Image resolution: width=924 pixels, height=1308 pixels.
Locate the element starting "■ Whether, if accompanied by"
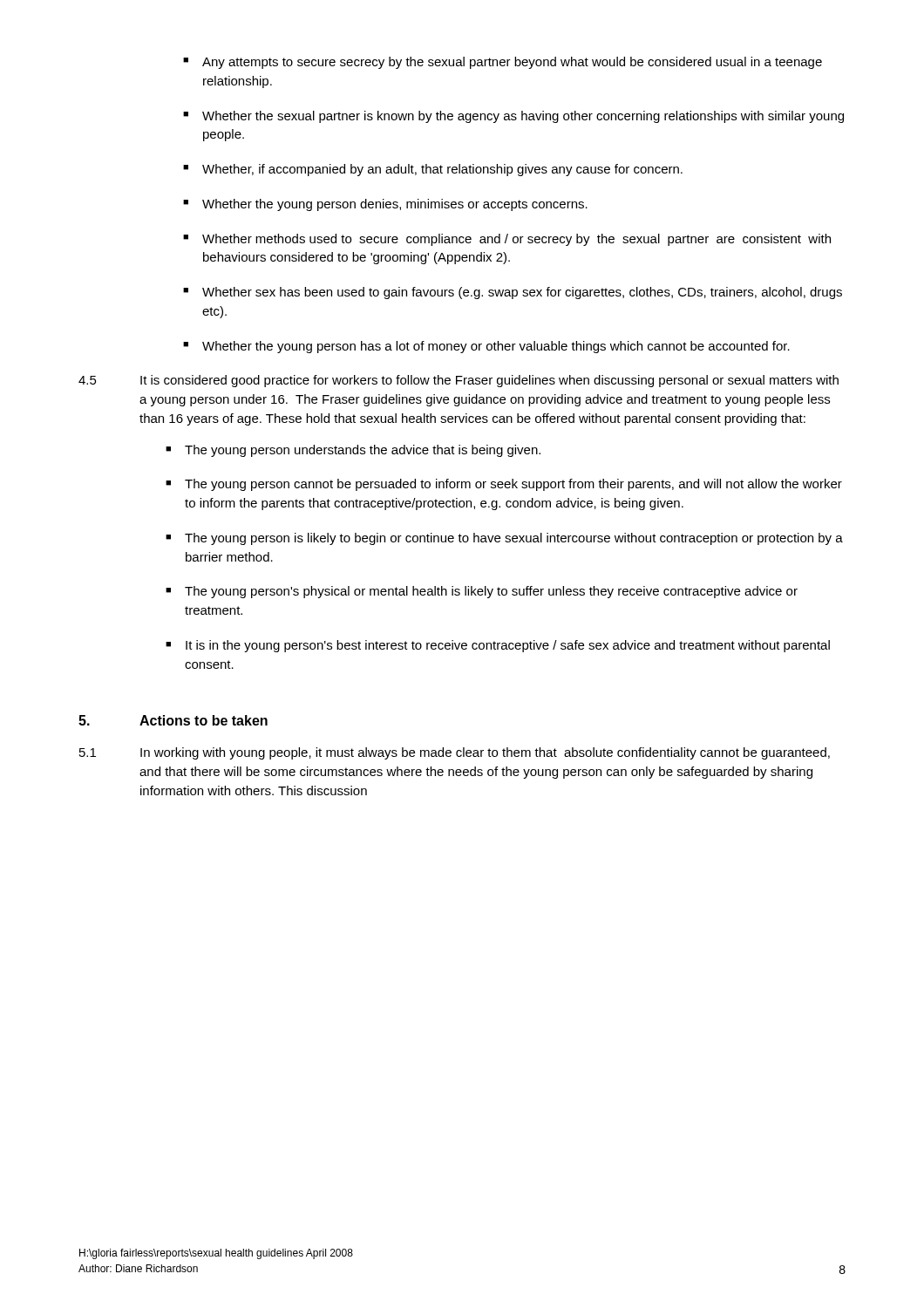click(514, 169)
